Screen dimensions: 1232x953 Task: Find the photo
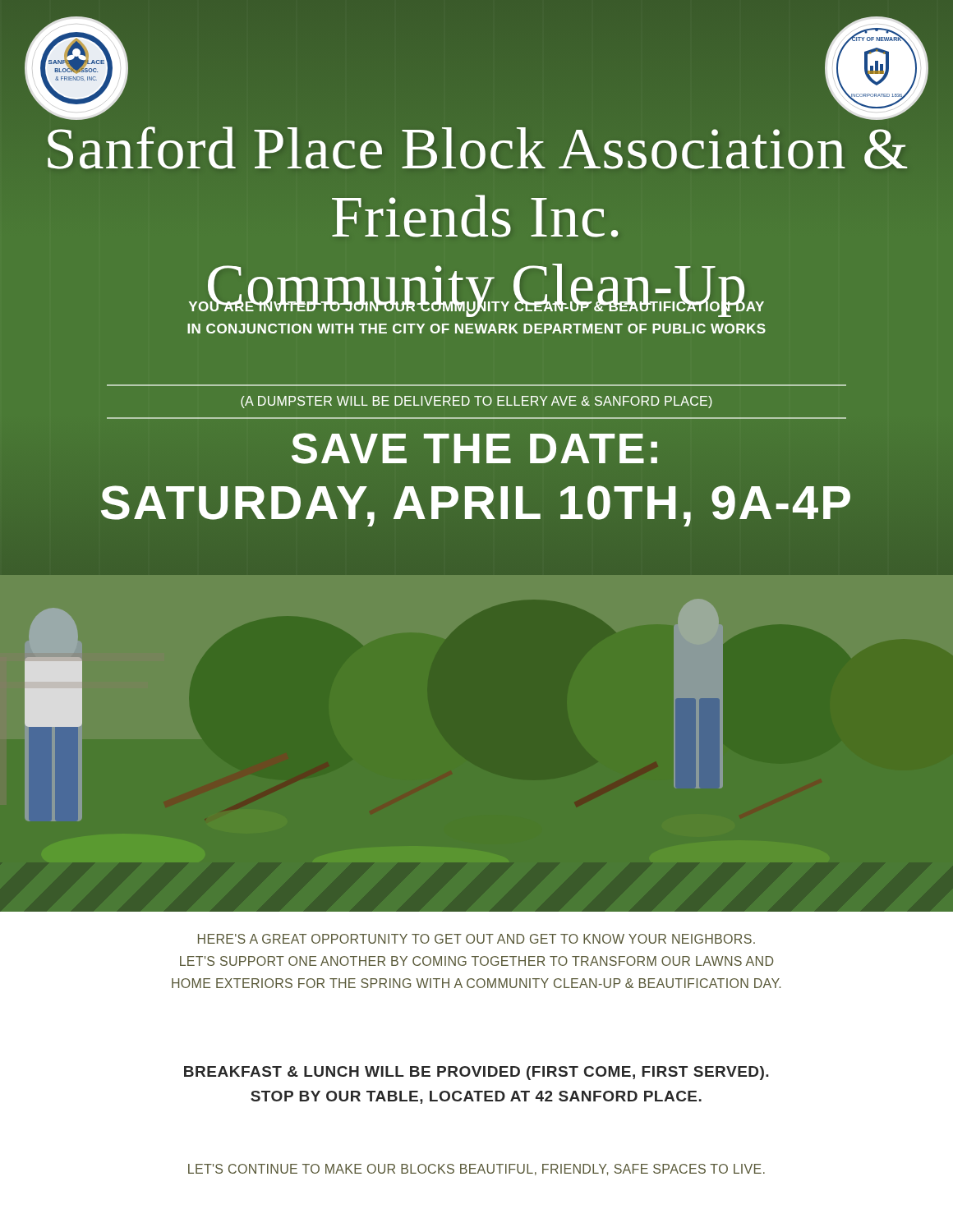click(476, 723)
